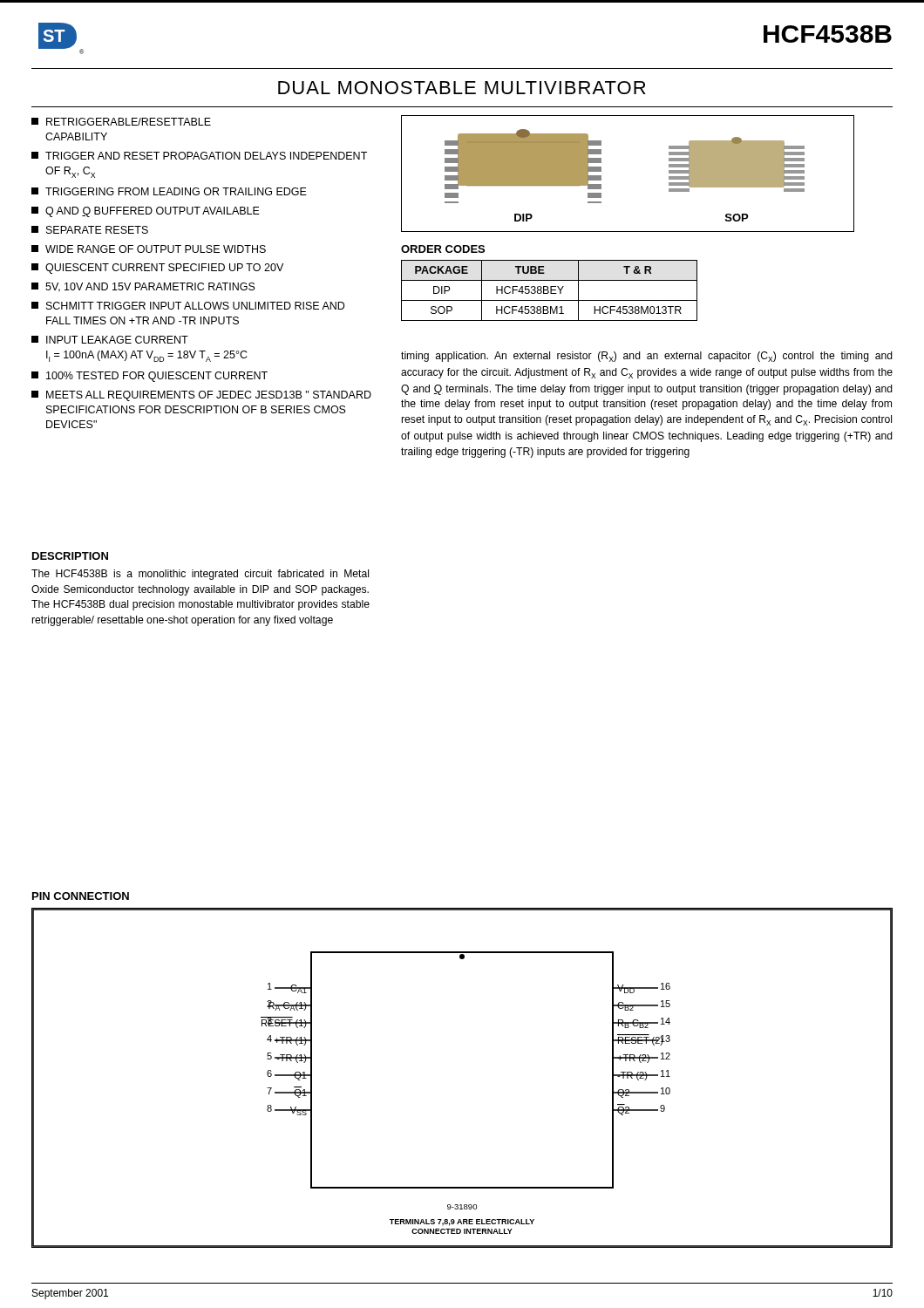The width and height of the screenshot is (924, 1308).
Task: Click on the element starting "The HCF4538B is a"
Action: (x=201, y=597)
